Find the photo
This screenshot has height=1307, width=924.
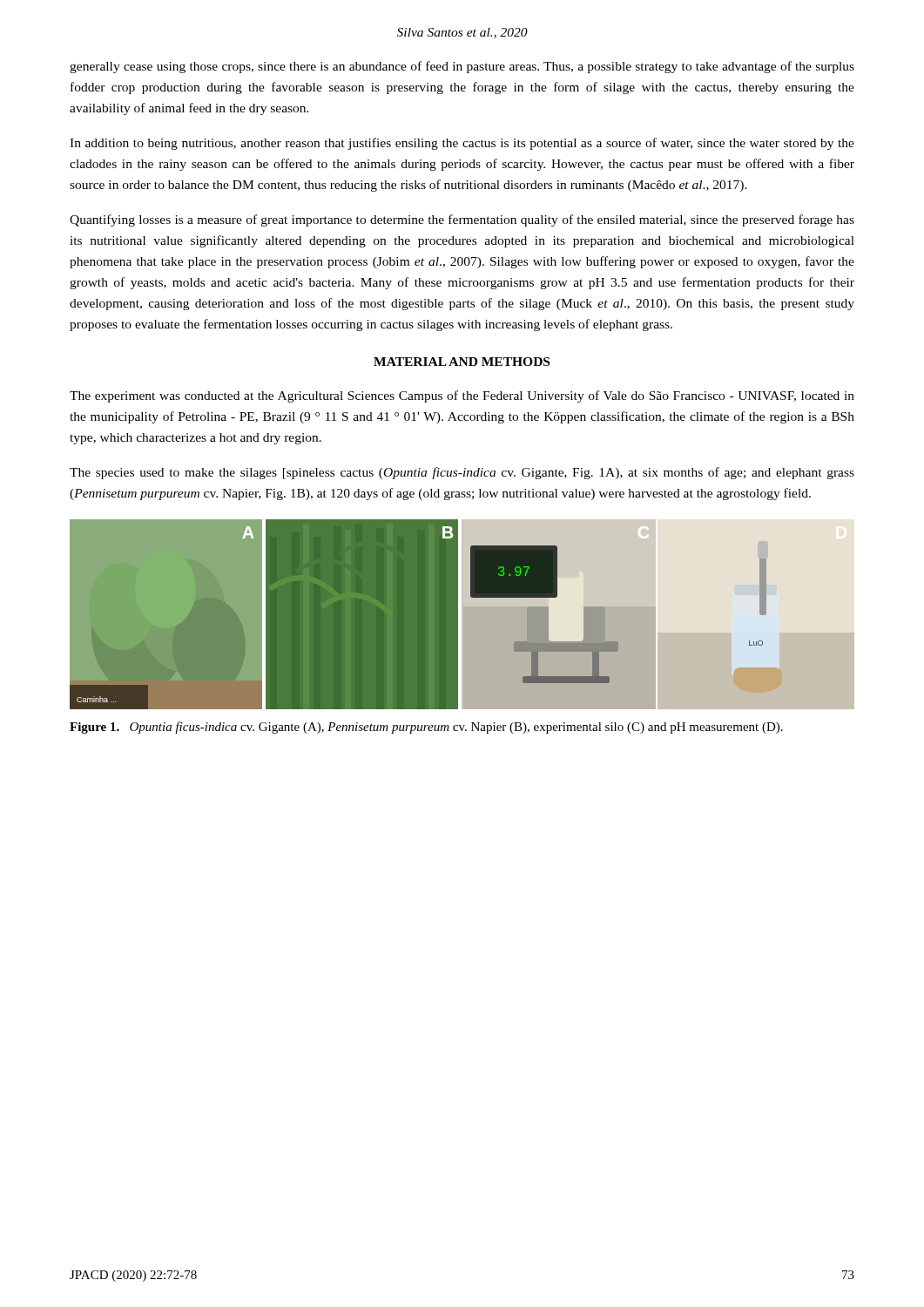click(x=462, y=614)
